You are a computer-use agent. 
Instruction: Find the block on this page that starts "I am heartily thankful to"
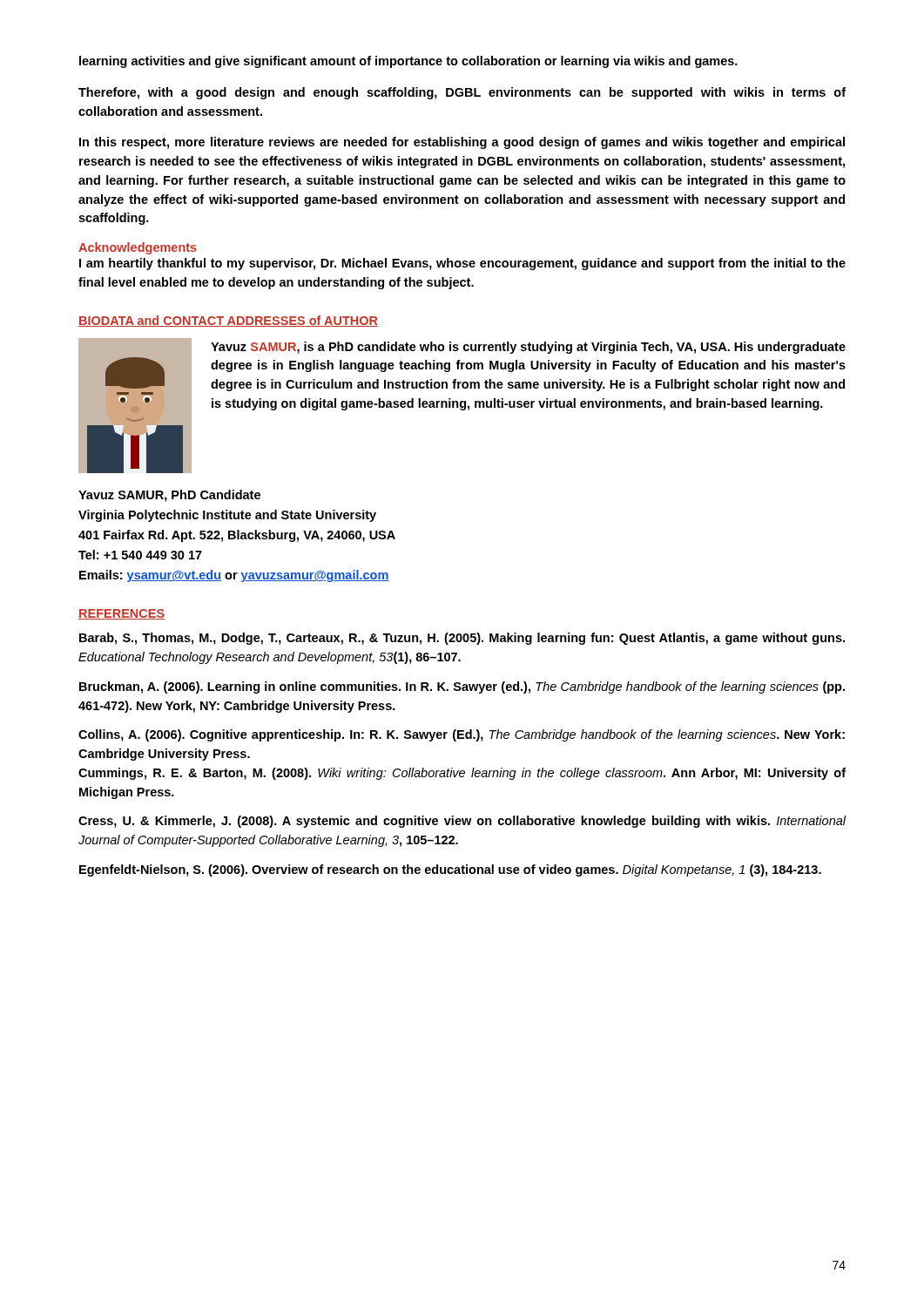462,273
